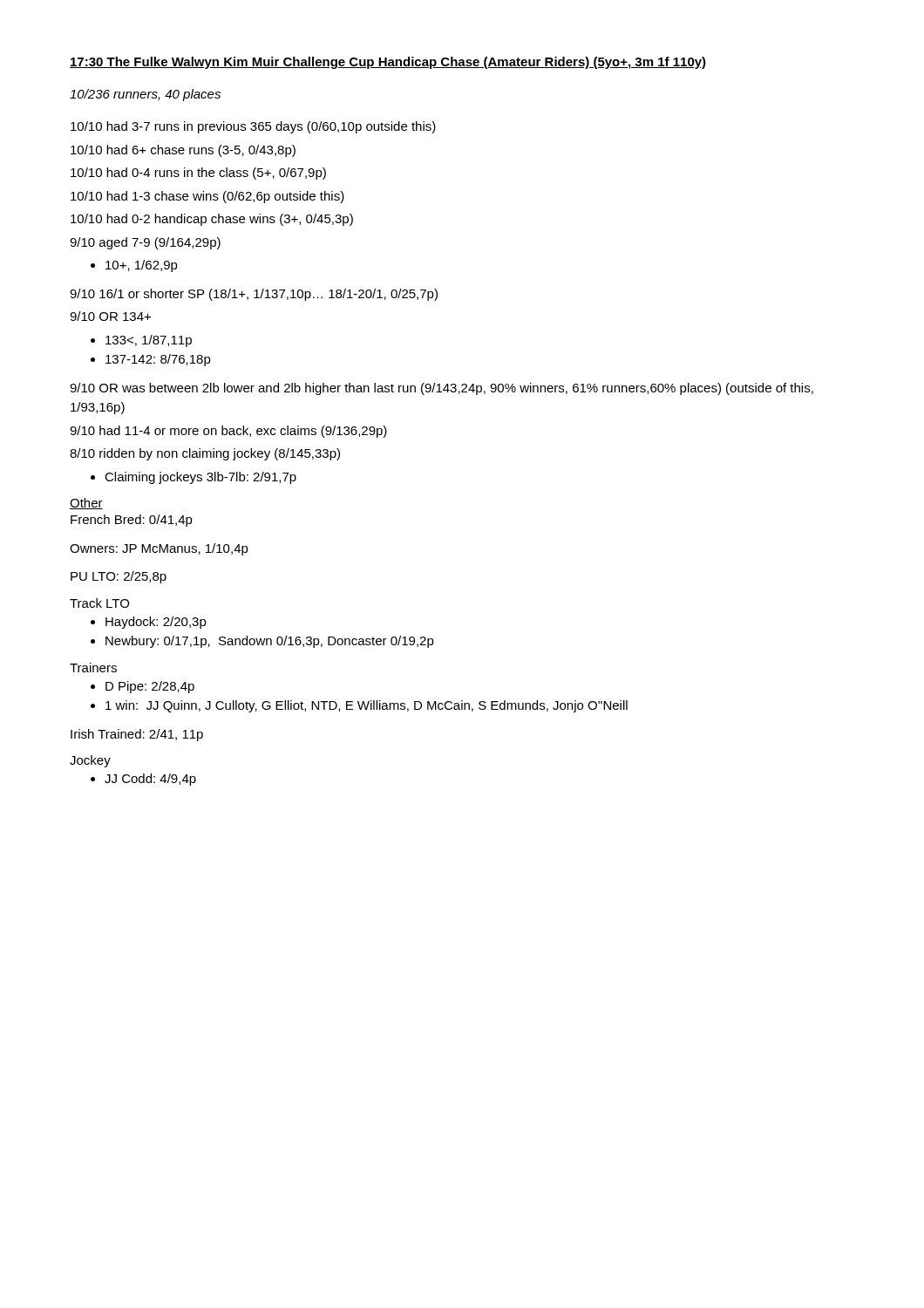
Task: Locate the section header containing "Track LTO"
Action: pos(100,603)
